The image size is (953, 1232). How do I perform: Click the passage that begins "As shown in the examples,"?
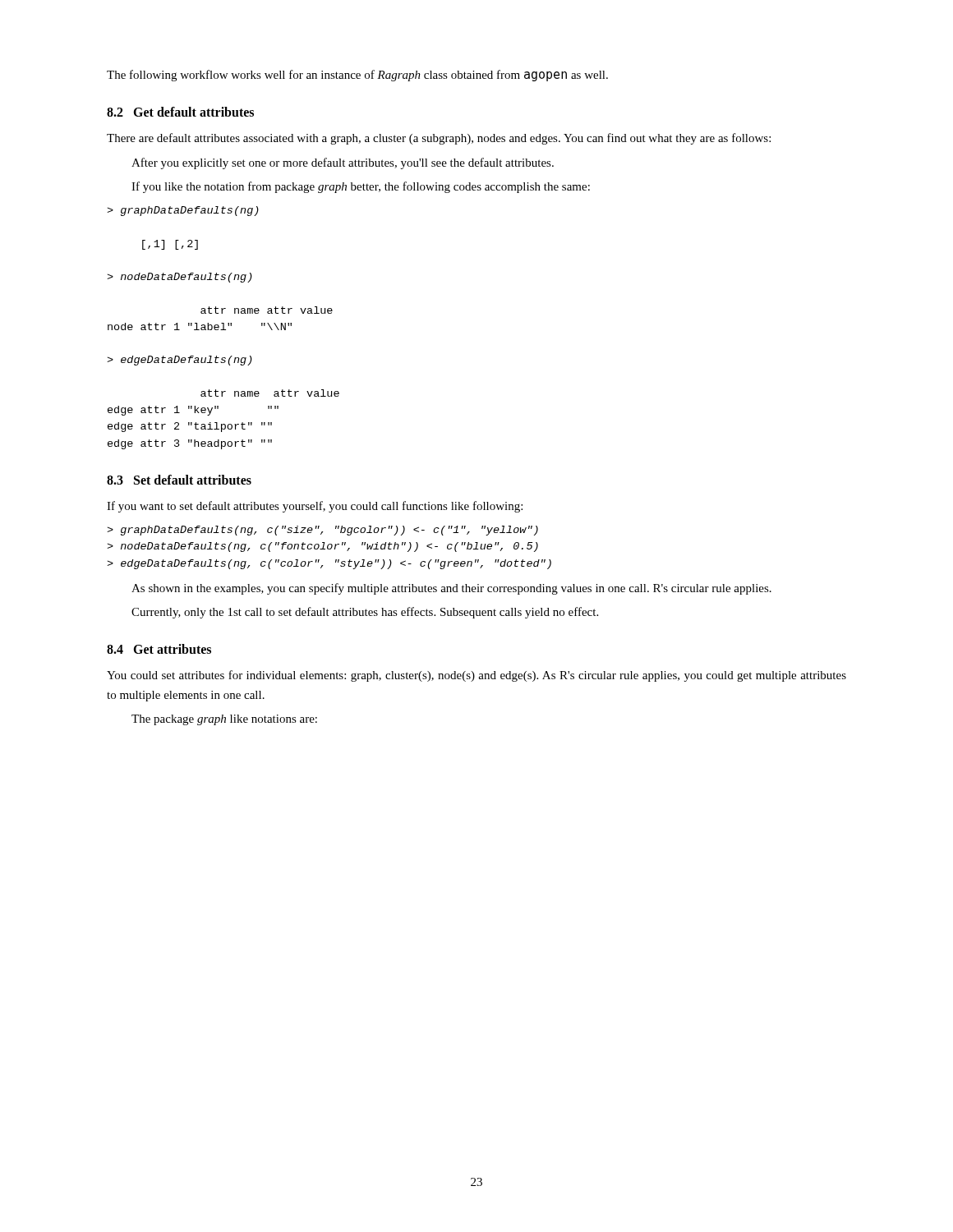(476, 600)
